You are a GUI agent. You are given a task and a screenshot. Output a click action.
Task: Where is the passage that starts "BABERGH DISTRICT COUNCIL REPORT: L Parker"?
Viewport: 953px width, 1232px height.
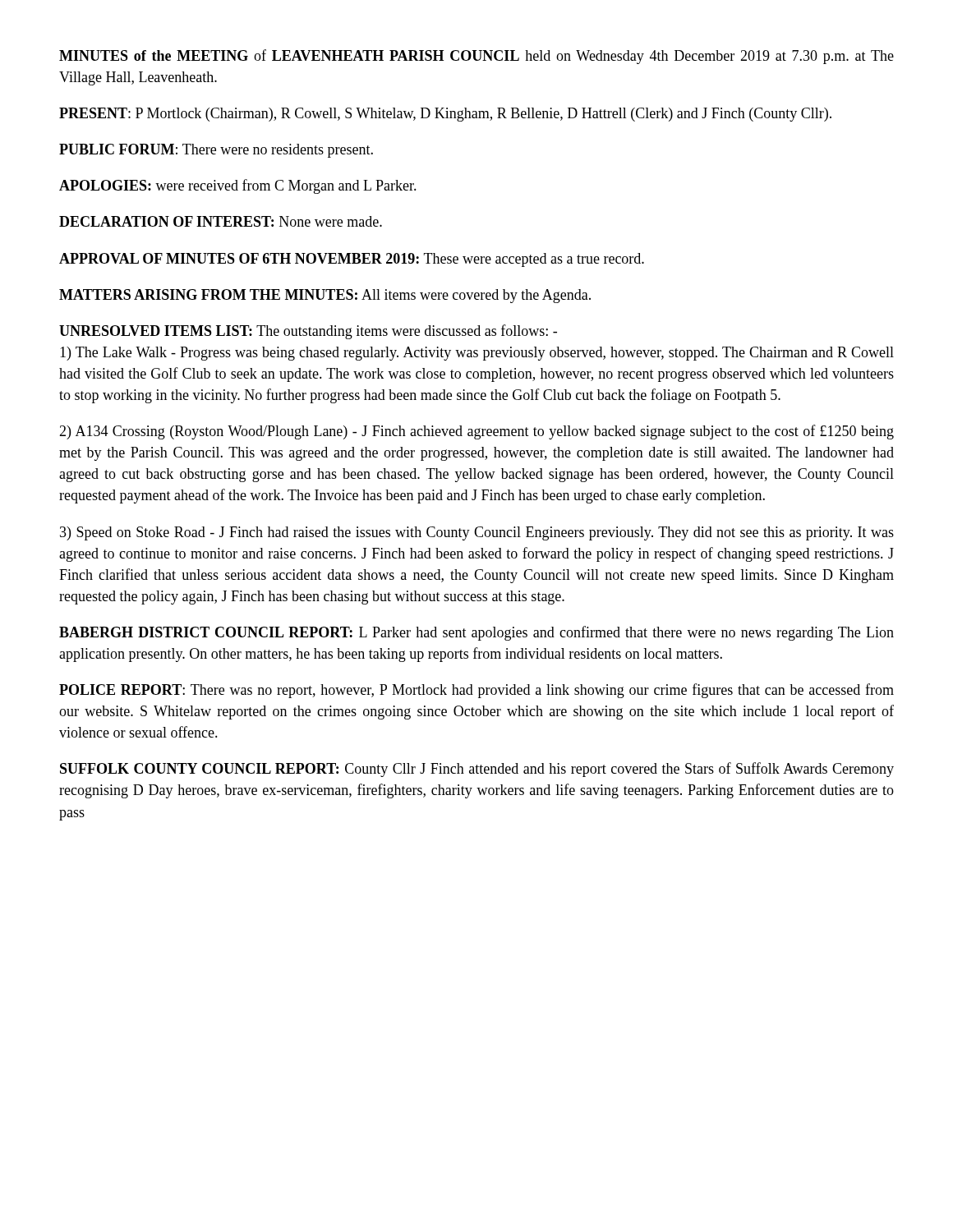(x=476, y=643)
